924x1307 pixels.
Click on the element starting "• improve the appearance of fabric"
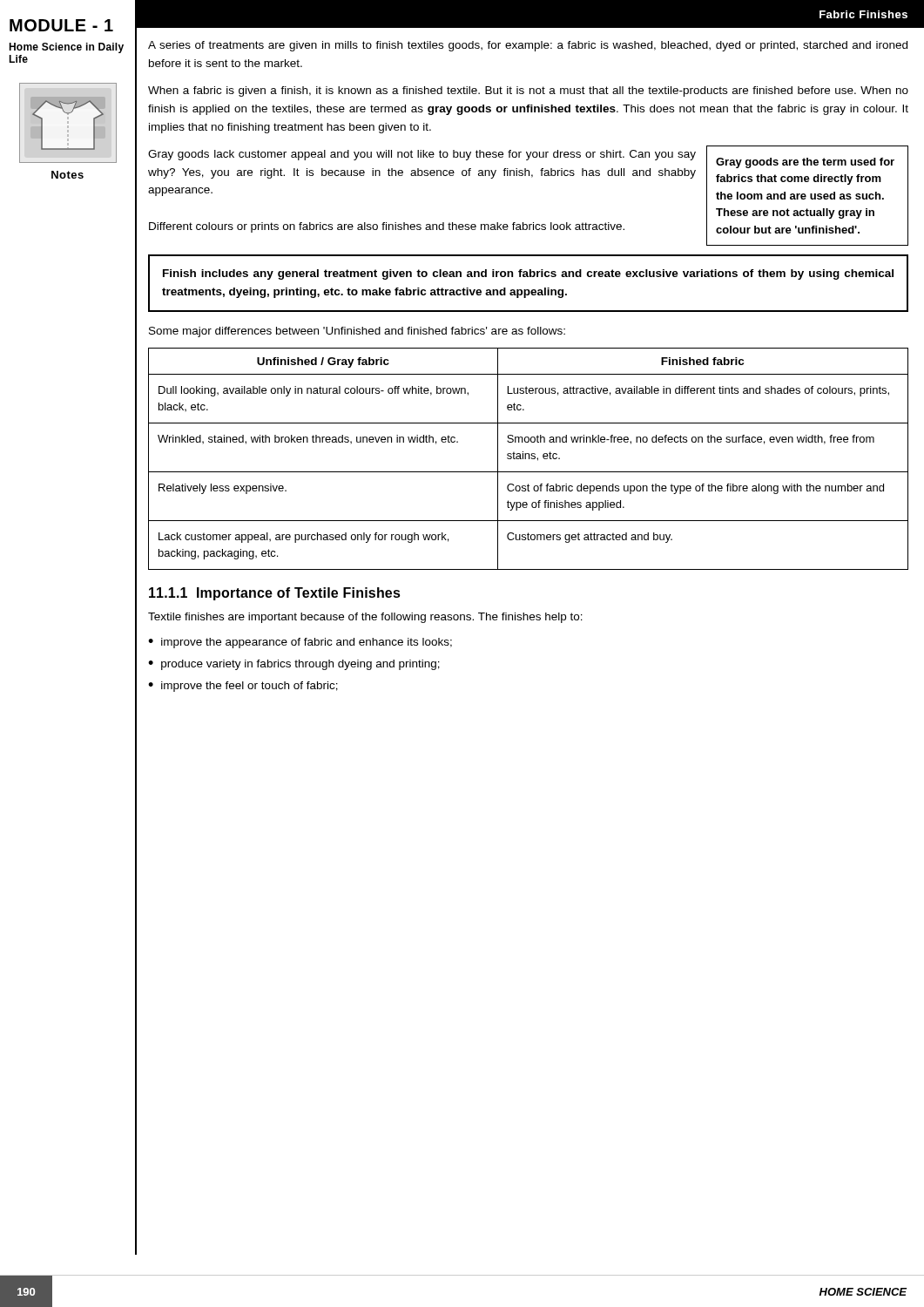[300, 642]
